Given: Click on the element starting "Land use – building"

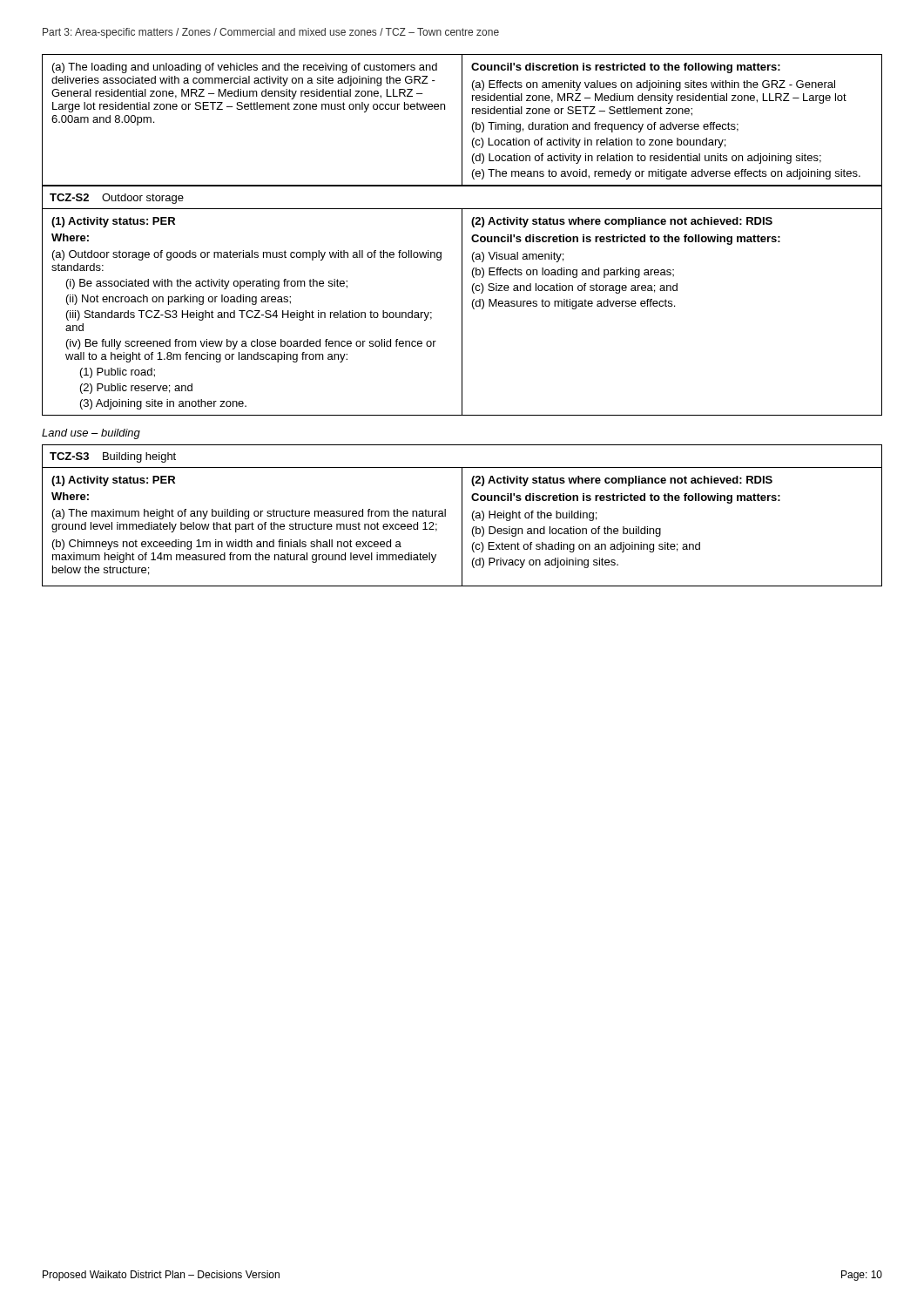Looking at the screenshot, I should click(x=91, y=433).
